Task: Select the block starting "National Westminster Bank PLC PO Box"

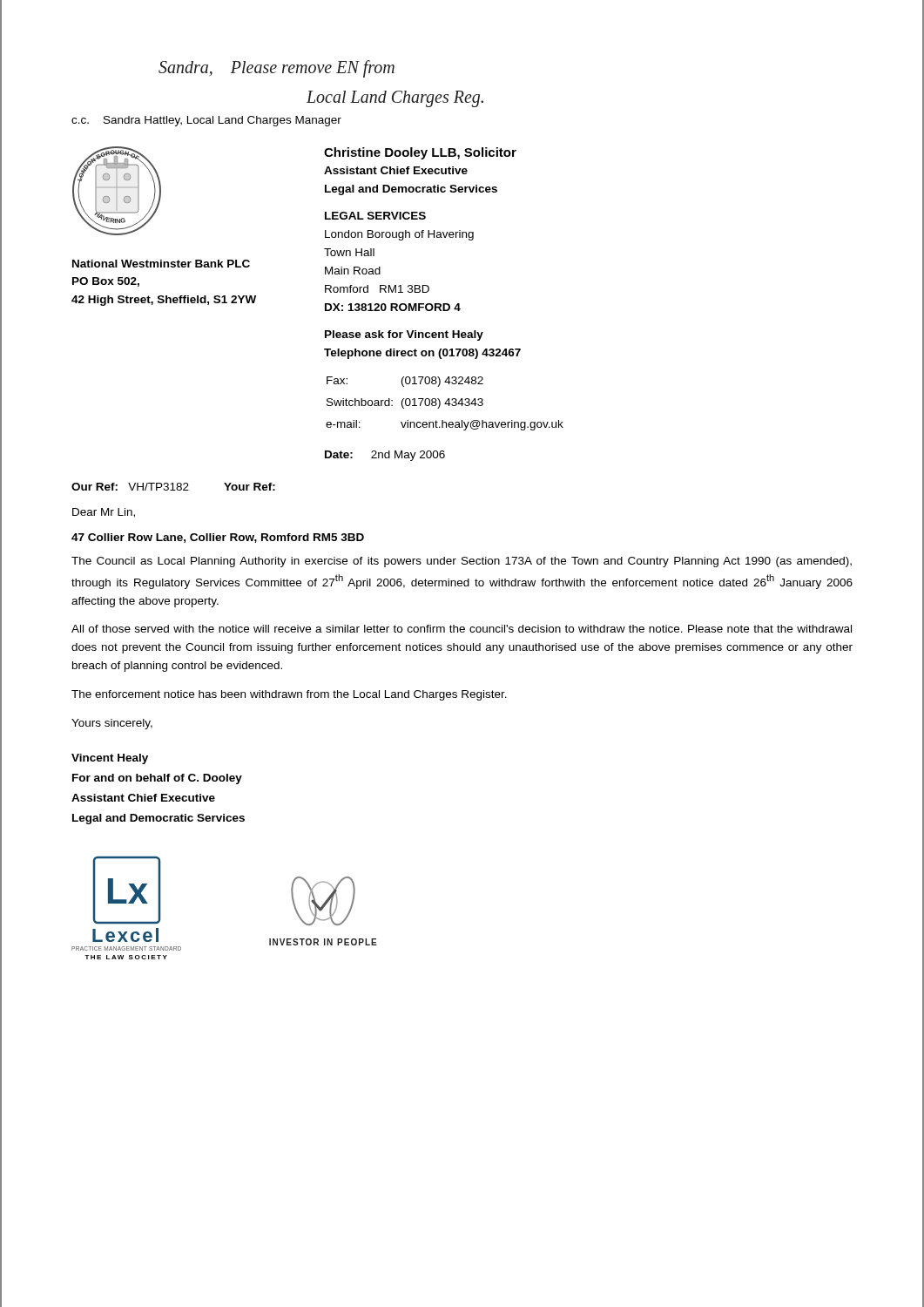Action: pos(161,264)
